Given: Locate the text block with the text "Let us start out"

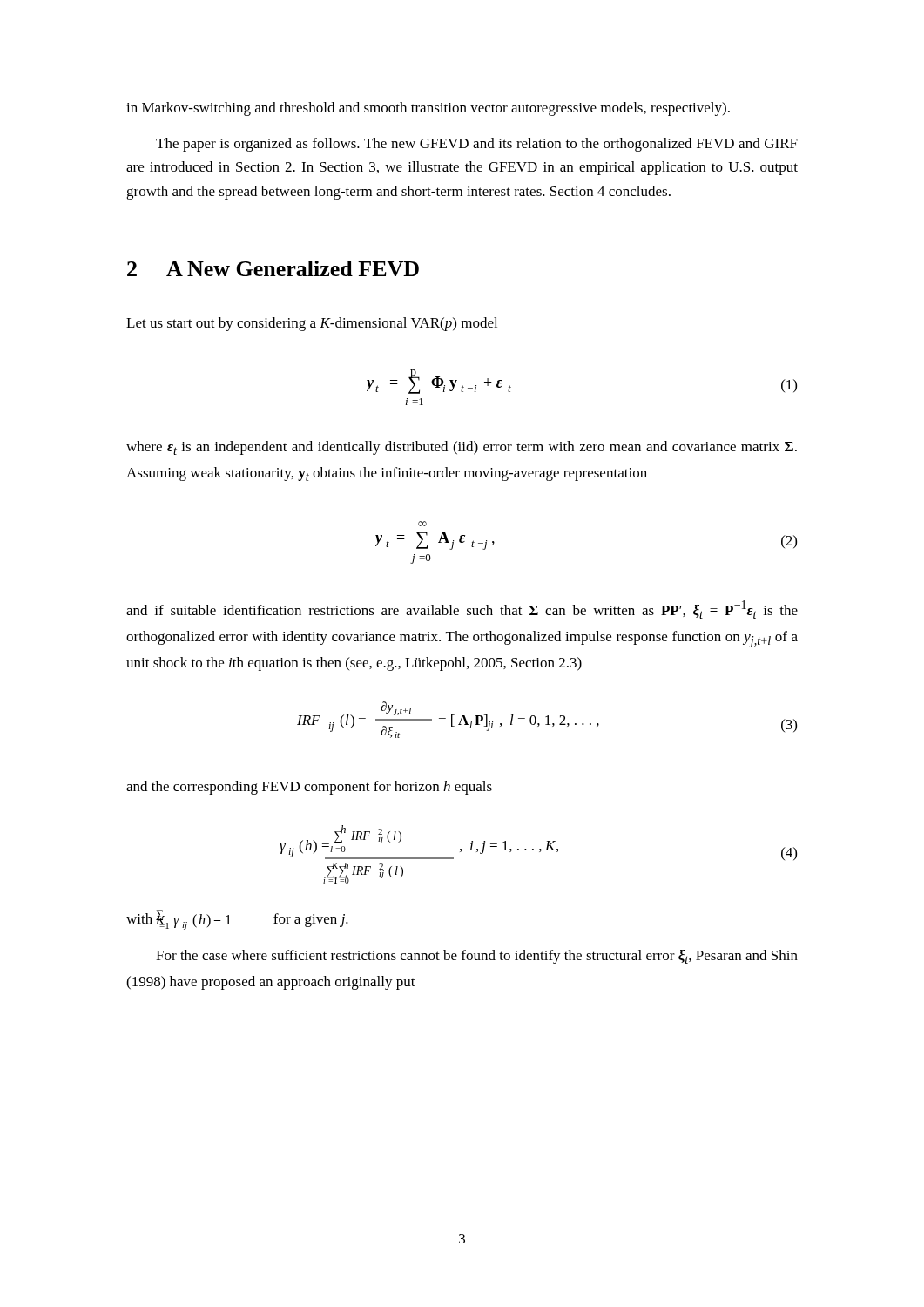Looking at the screenshot, I should coord(312,323).
